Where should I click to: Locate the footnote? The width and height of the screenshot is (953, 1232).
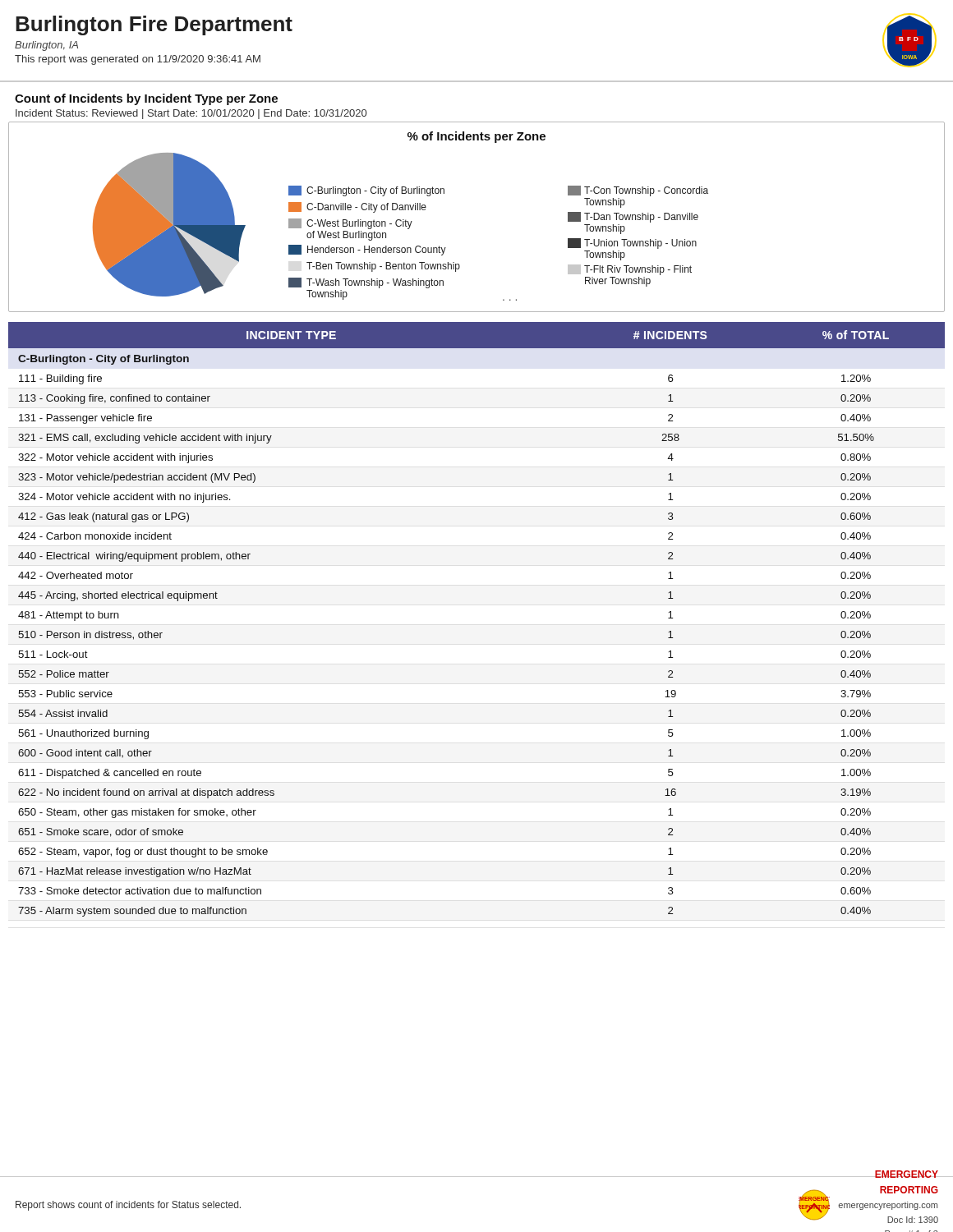[x=128, y=1204]
